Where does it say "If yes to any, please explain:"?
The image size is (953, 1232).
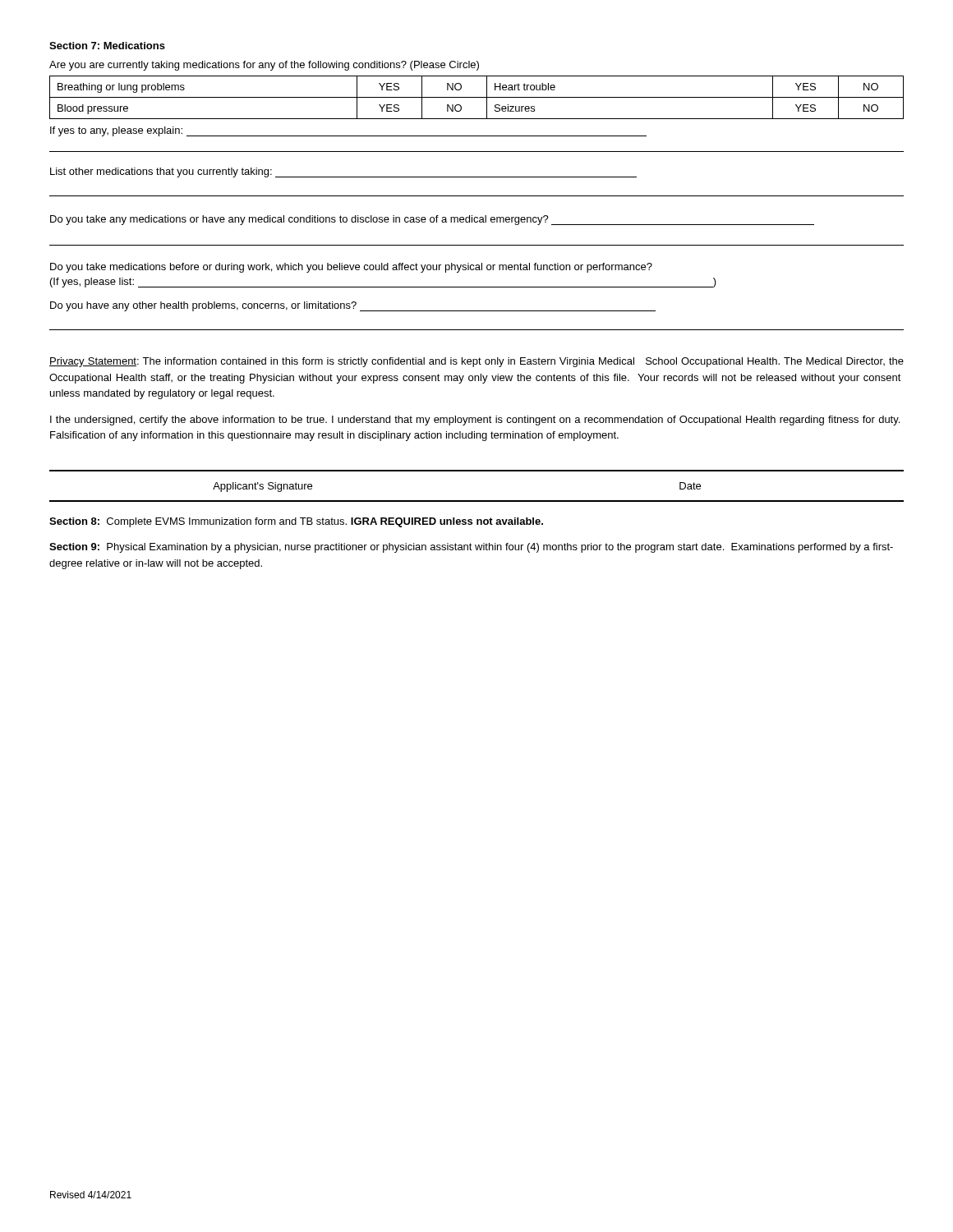click(x=476, y=138)
